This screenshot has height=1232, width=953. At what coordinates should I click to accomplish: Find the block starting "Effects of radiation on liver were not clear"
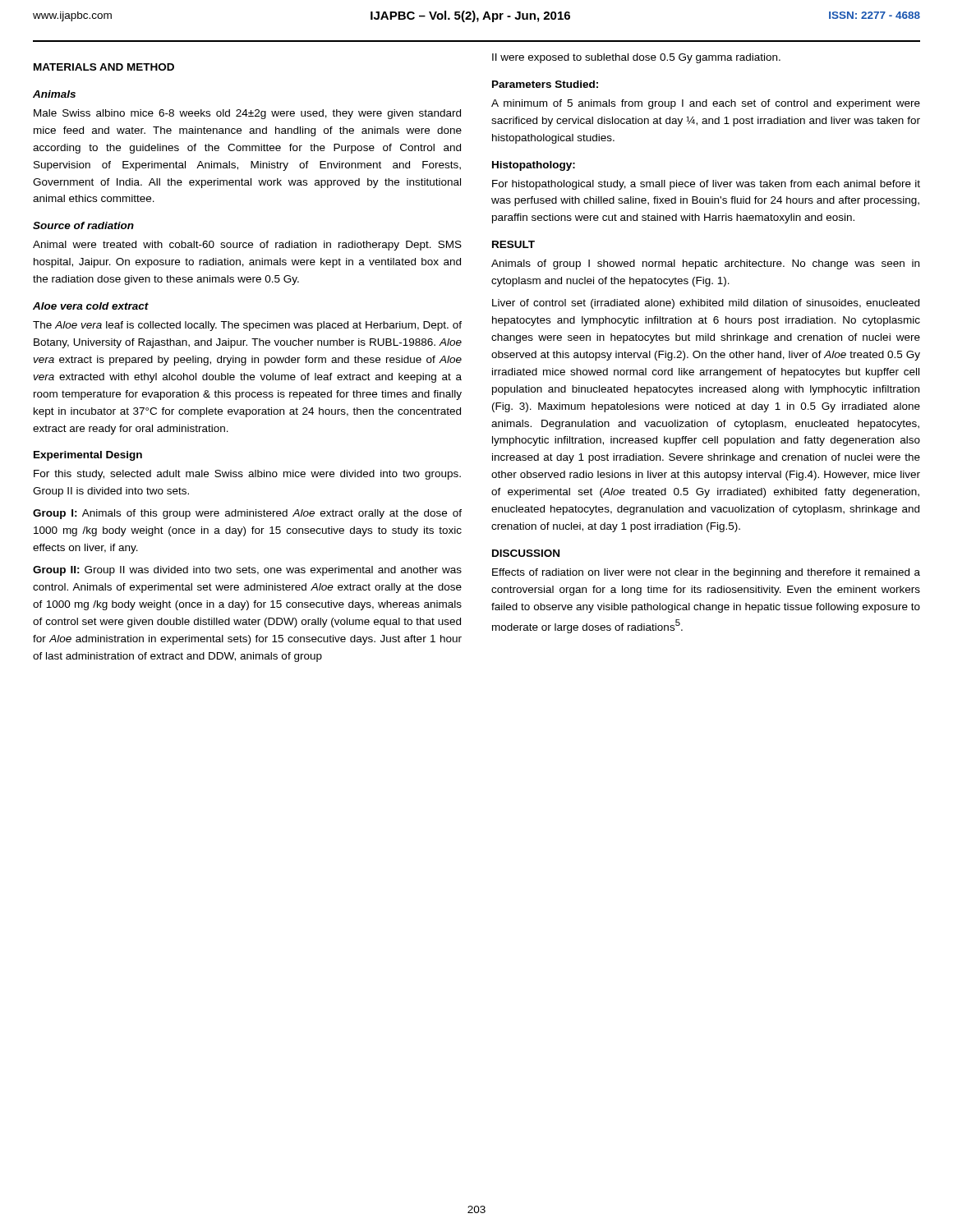706,600
